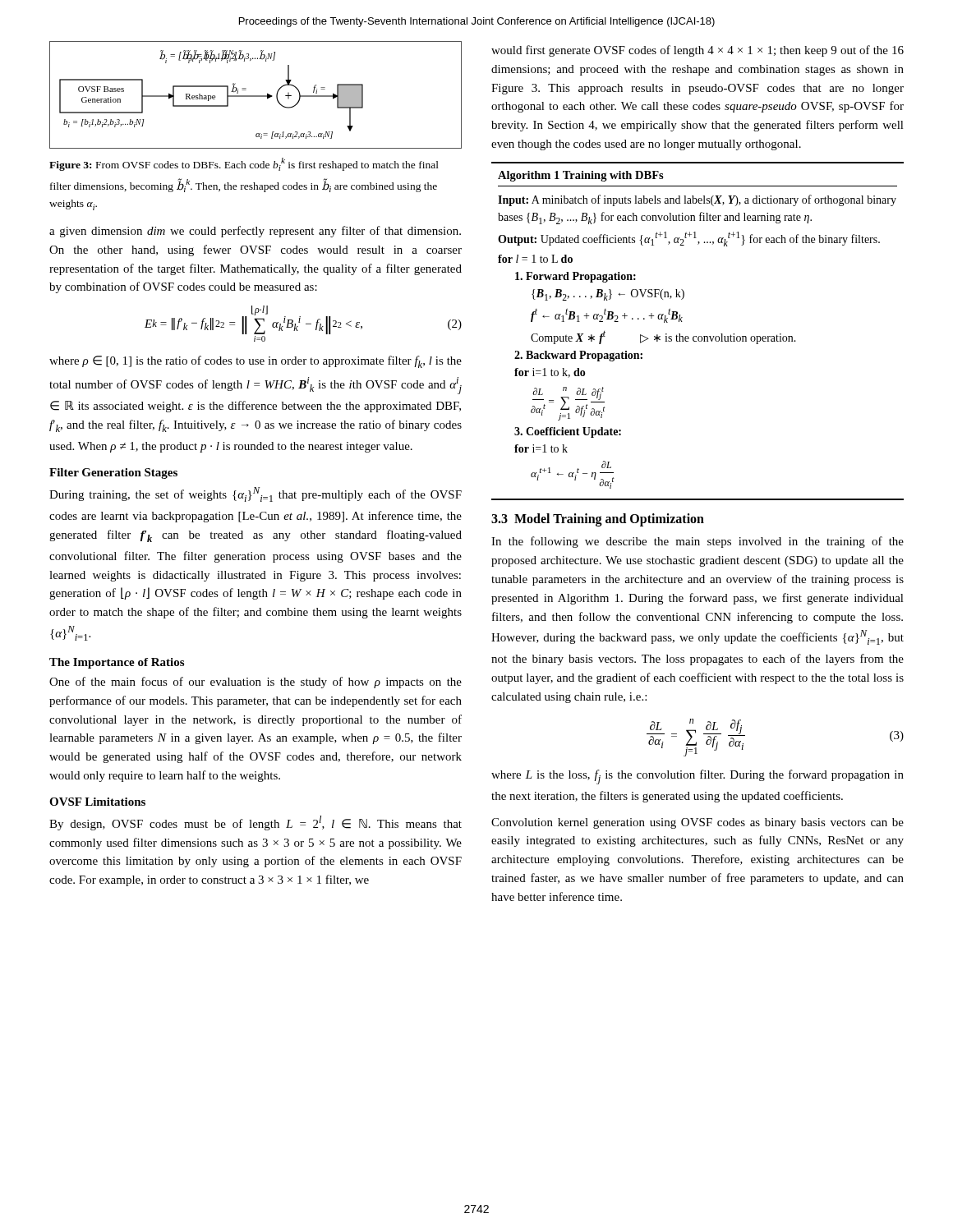Locate the passage starting "Convolution kernel generation using OVSF codes as binary"
Image resolution: width=953 pixels, height=1232 pixels.
[x=698, y=859]
